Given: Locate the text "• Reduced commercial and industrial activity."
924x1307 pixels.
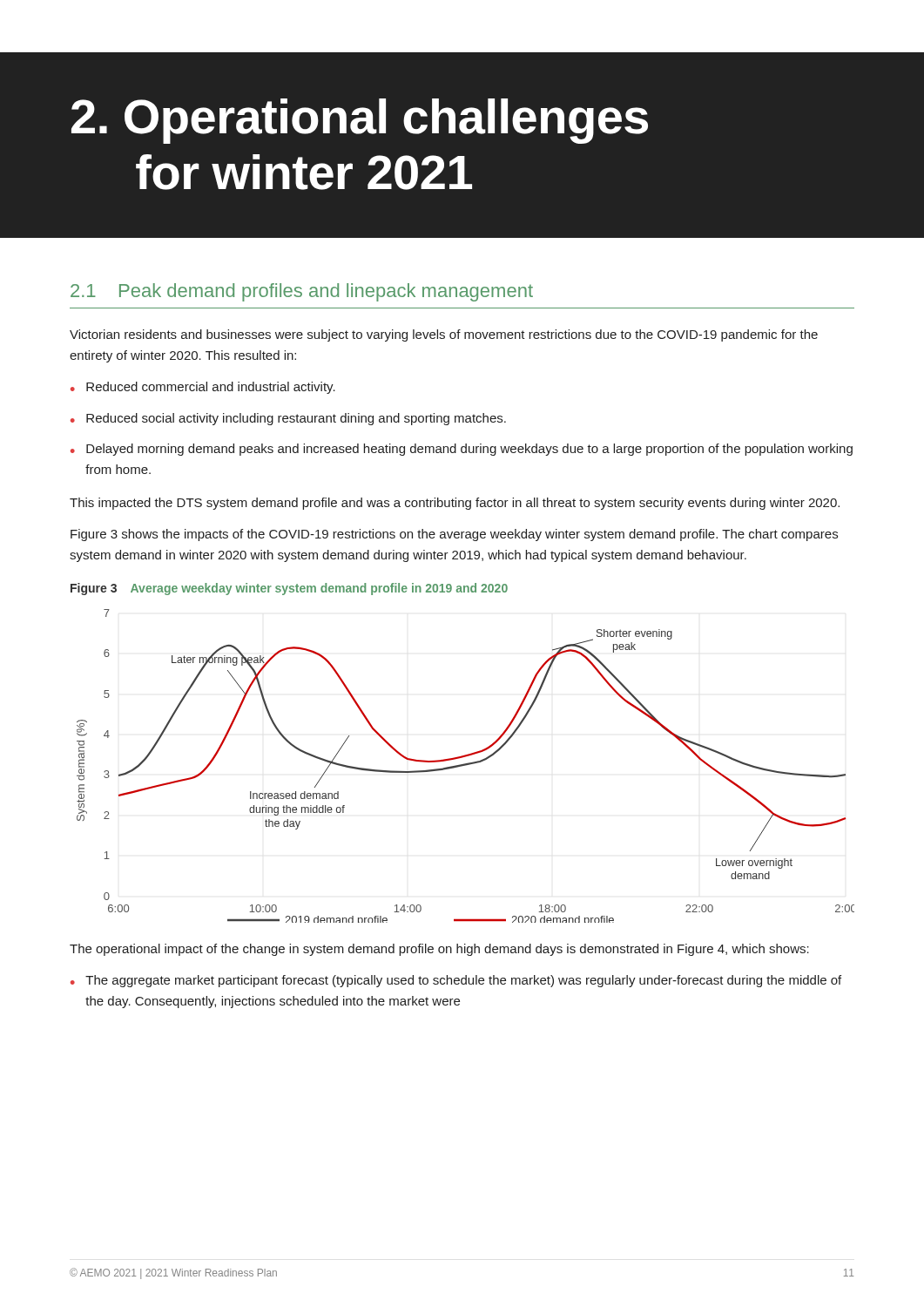Looking at the screenshot, I should [203, 389].
